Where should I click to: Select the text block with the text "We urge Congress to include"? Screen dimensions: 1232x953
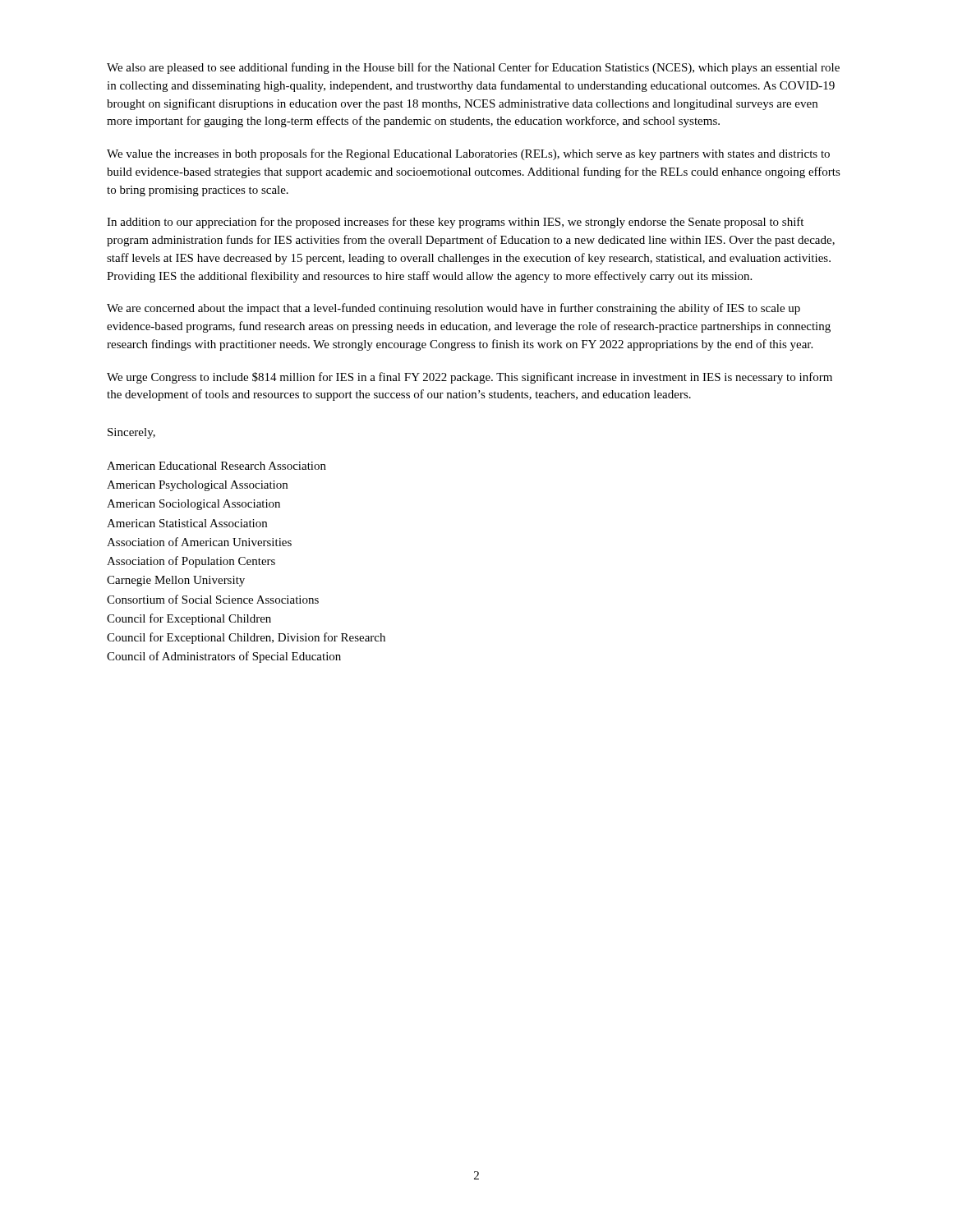pos(470,385)
